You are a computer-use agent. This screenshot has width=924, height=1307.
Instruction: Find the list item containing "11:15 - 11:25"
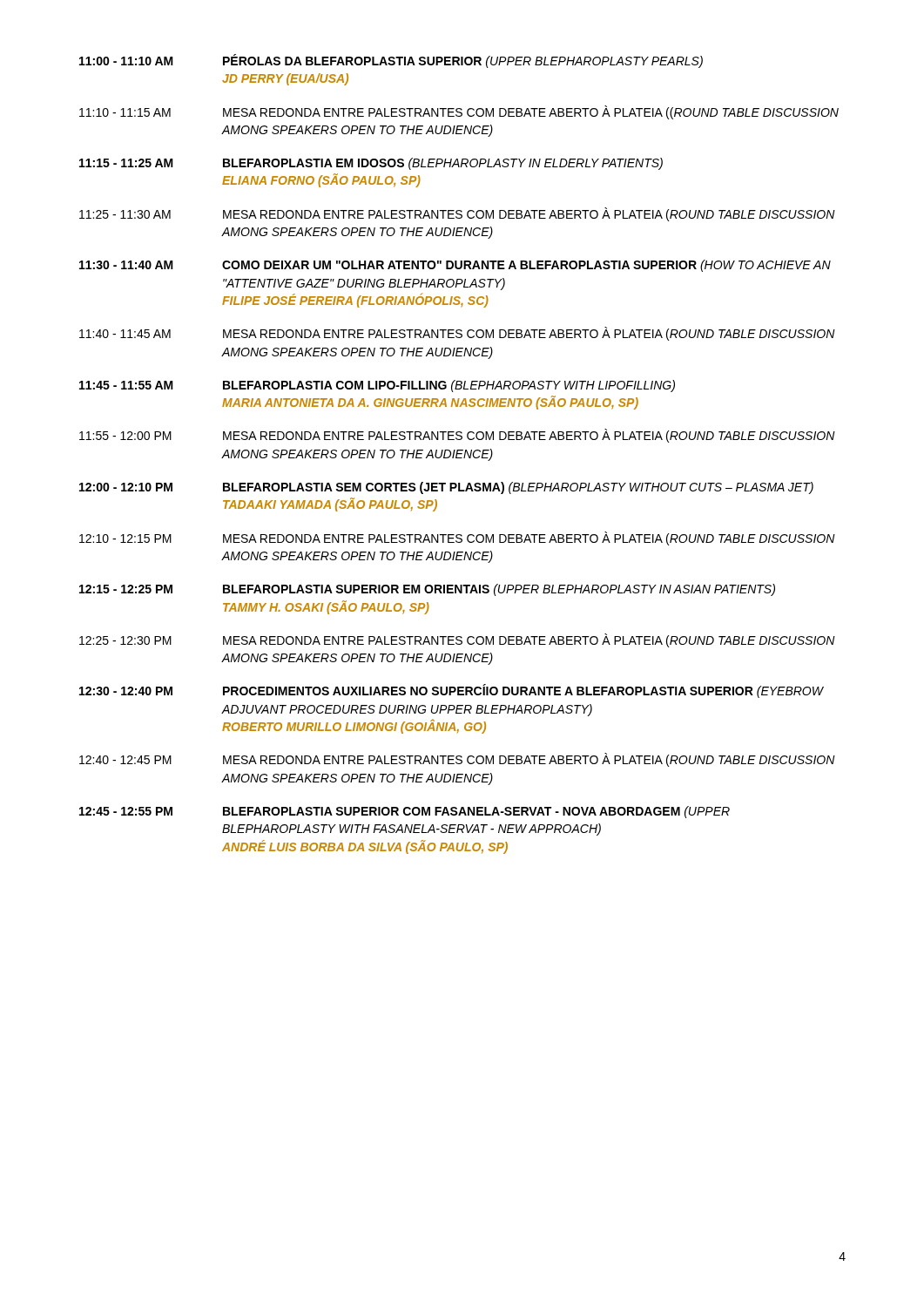[x=462, y=172]
